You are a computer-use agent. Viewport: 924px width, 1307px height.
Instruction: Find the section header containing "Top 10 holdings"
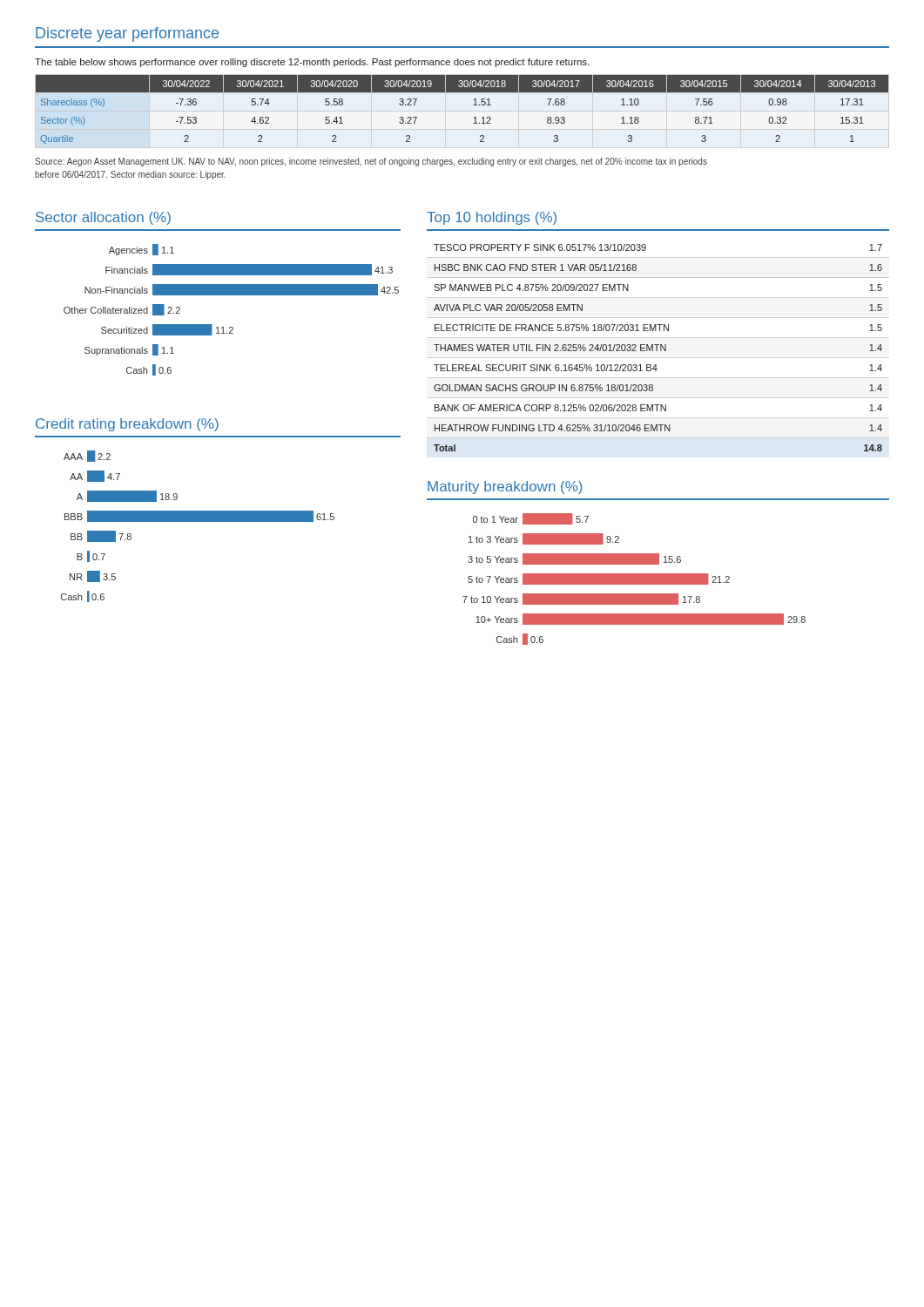(492, 217)
